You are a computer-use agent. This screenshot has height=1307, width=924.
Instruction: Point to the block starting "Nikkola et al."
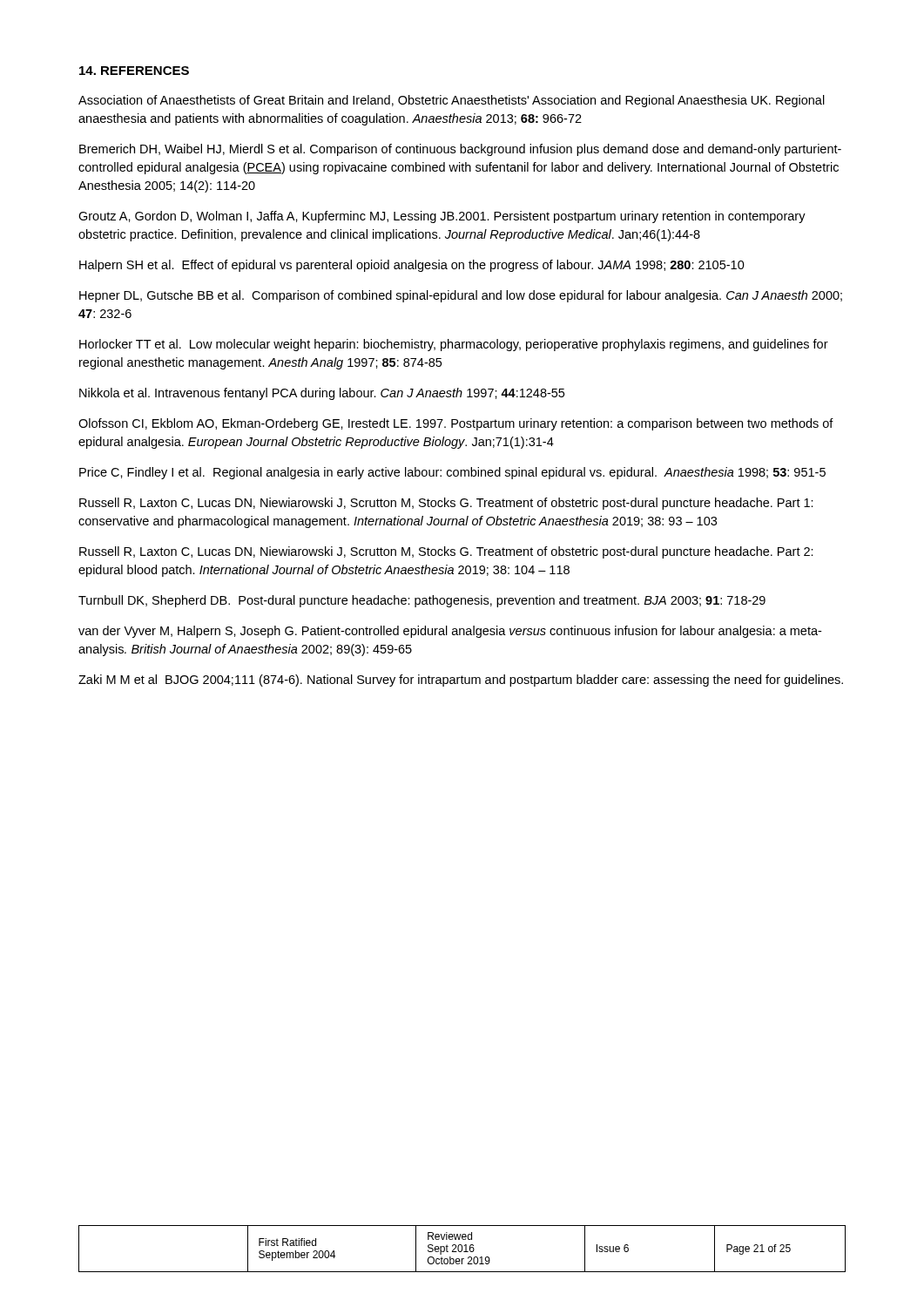pyautogui.click(x=322, y=393)
